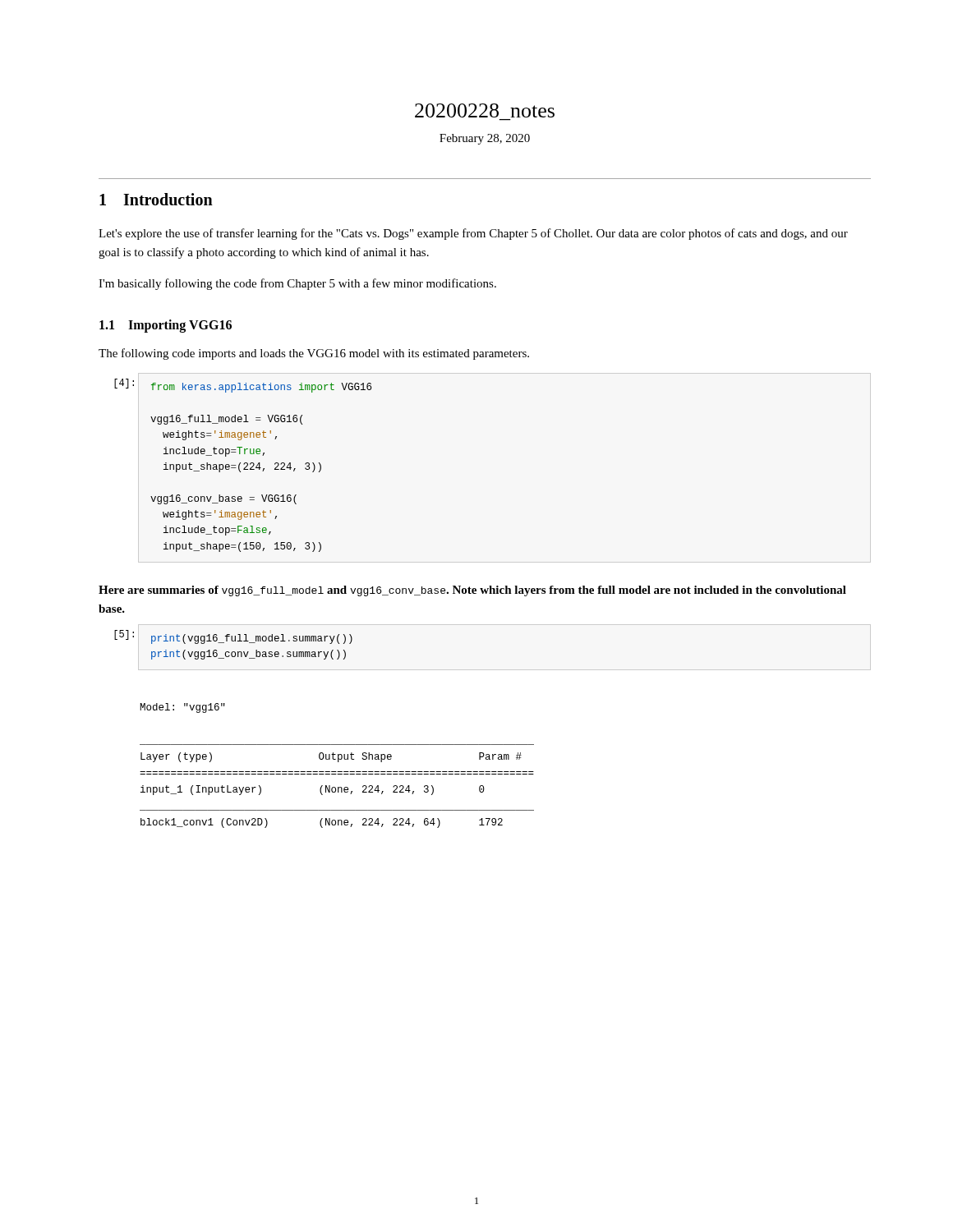This screenshot has height=1232, width=953.
Task: Locate the passage starting "Model: "vgg16" ________________________________________________________________ Layer"
Action: [337, 766]
